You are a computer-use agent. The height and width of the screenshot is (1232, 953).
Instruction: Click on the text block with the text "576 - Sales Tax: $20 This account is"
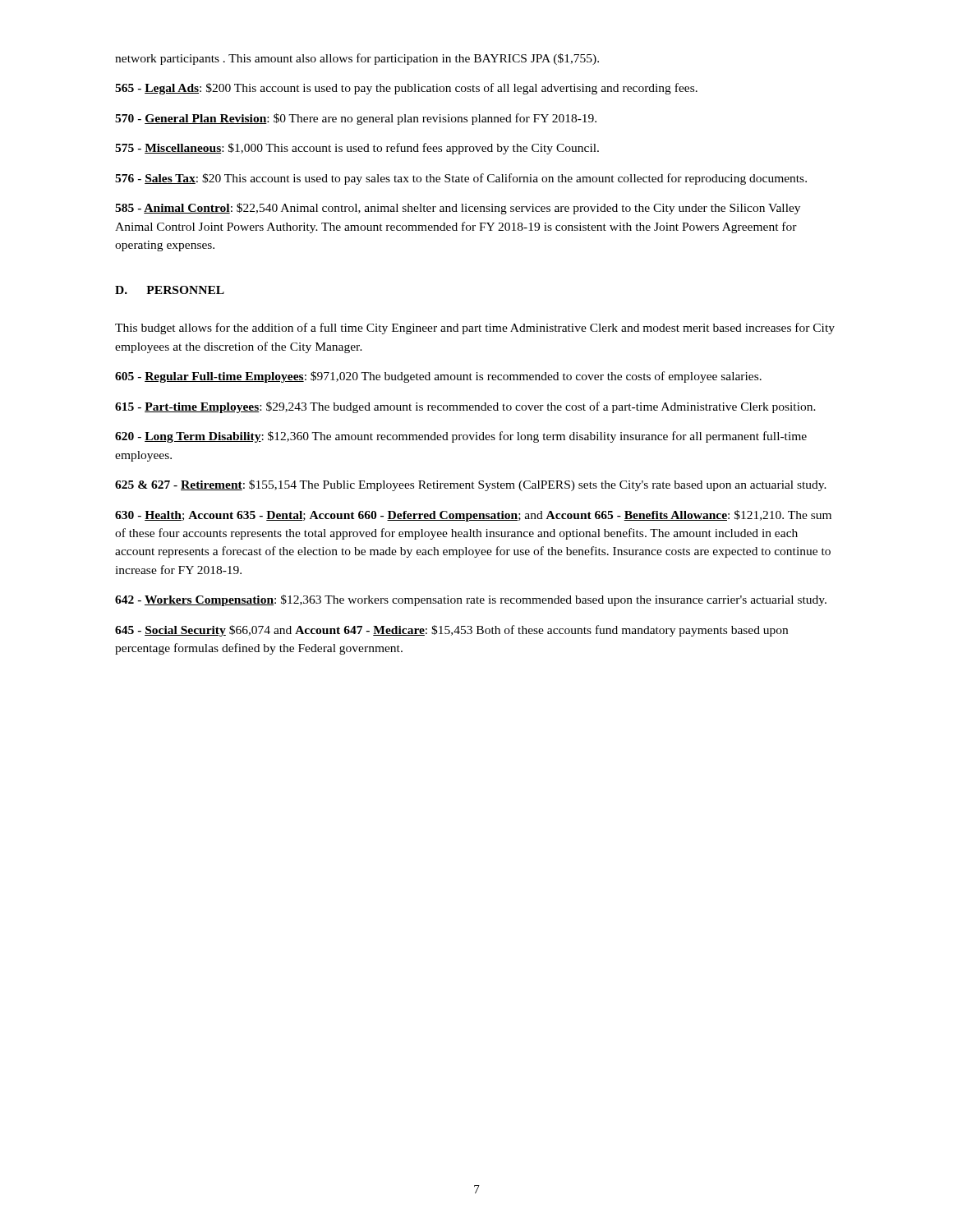click(x=461, y=178)
